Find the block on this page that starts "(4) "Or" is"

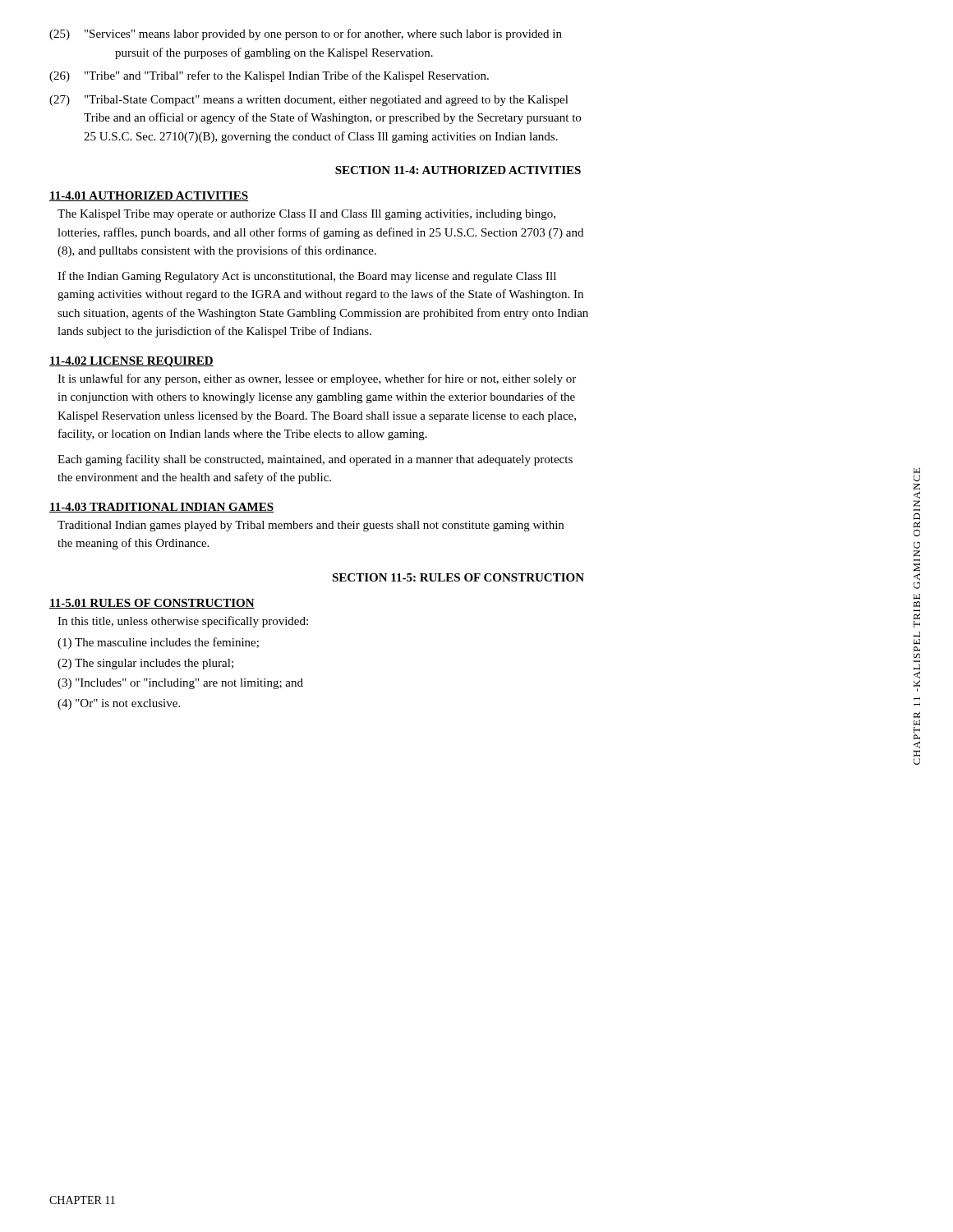pos(119,703)
